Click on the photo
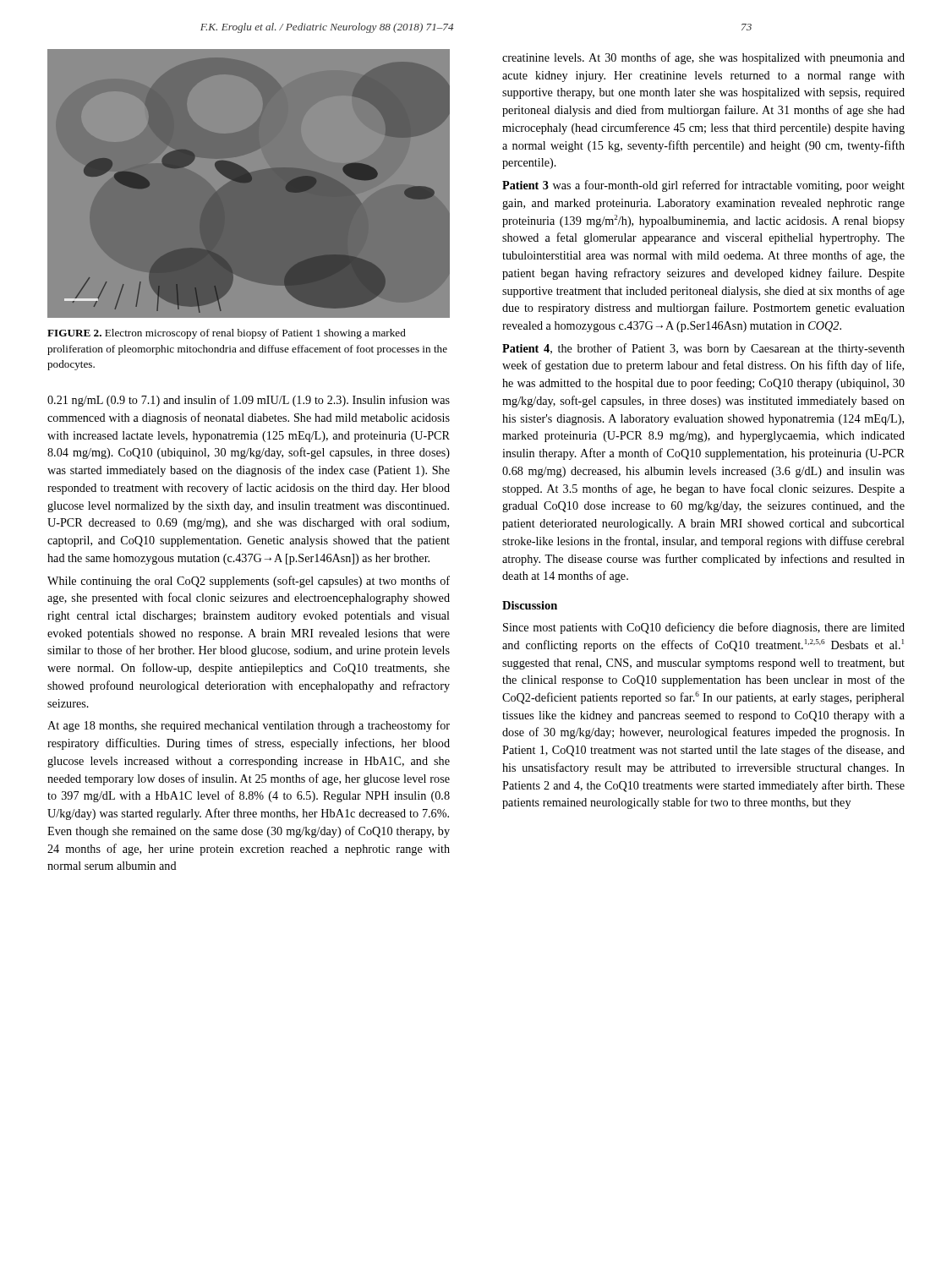952x1268 pixels. click(x=249, y=183)
